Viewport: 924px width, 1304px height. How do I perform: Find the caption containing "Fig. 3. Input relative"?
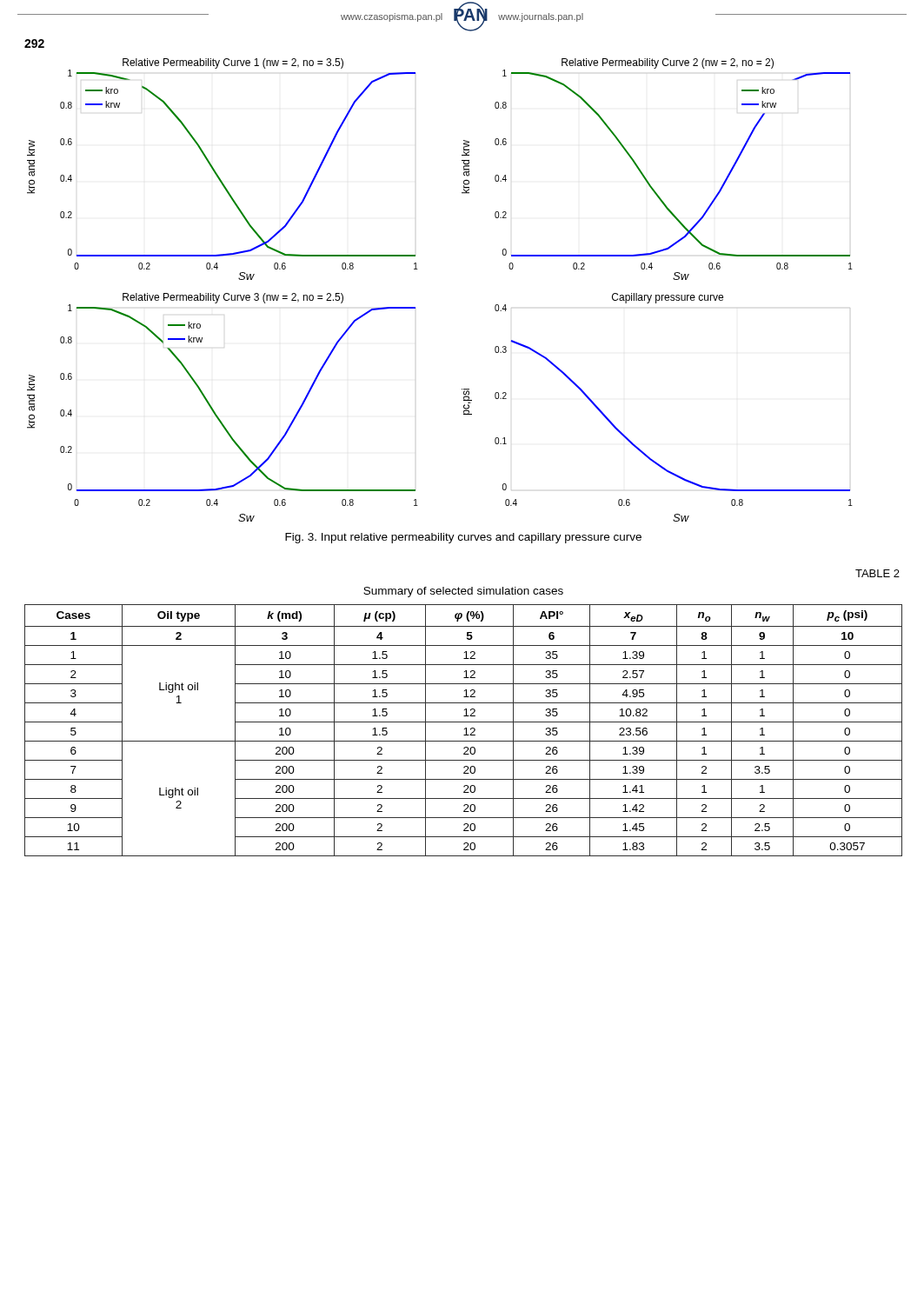pos(463,537)
